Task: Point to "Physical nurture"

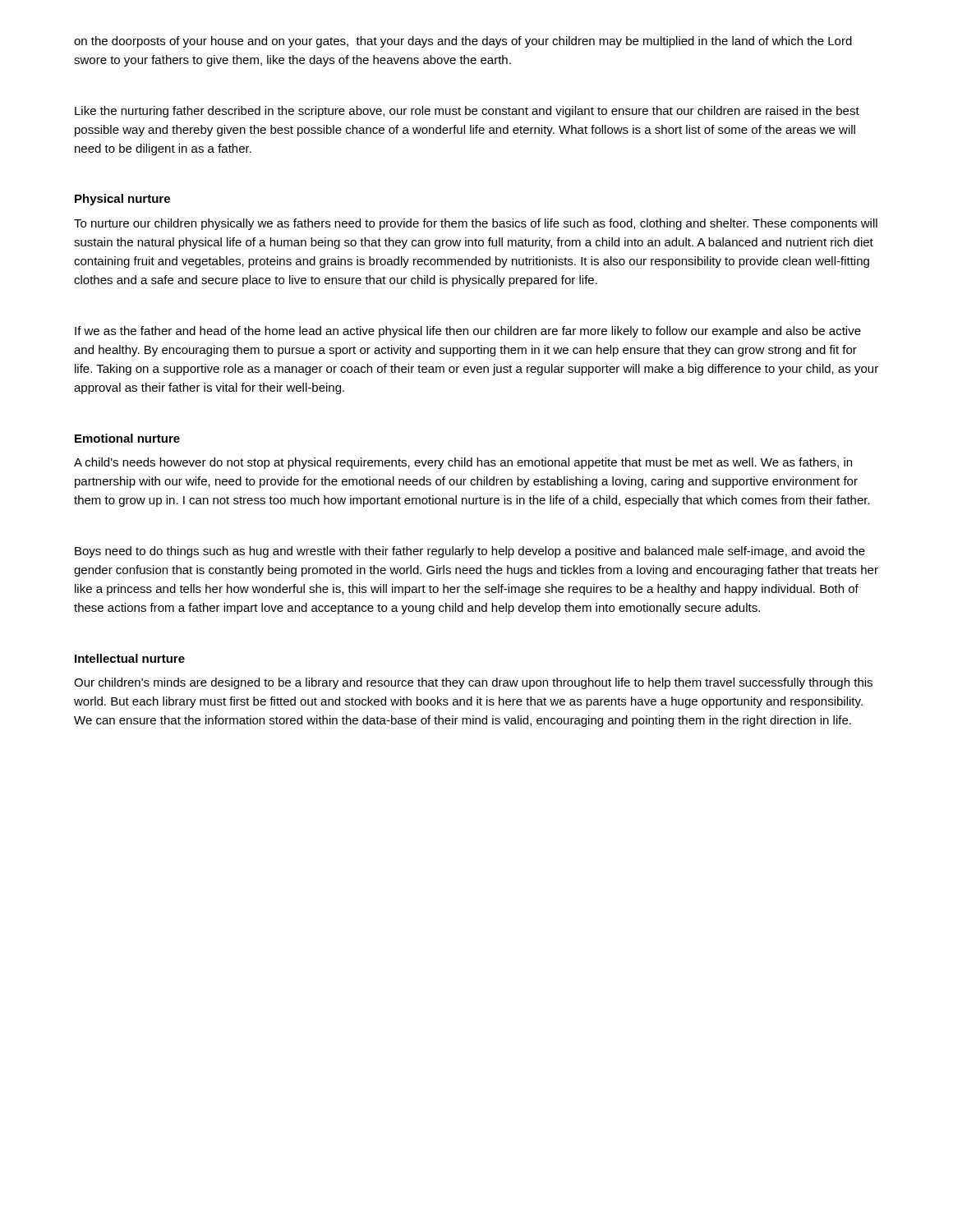Action: coord(122,199)
